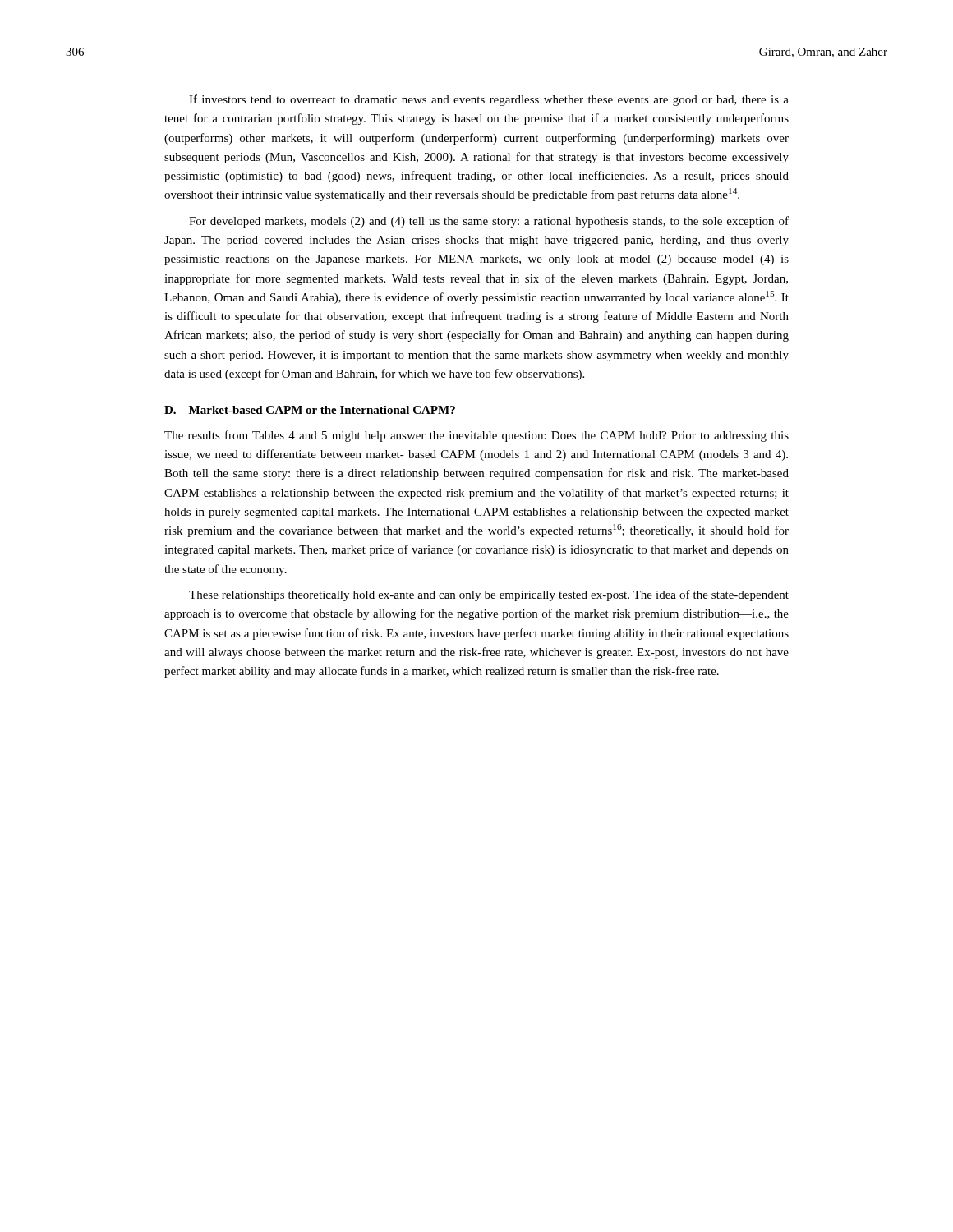953x1232 pixels.
Task: Click on the text block containing "For developed markets, models"
Action: pos(476,297)
